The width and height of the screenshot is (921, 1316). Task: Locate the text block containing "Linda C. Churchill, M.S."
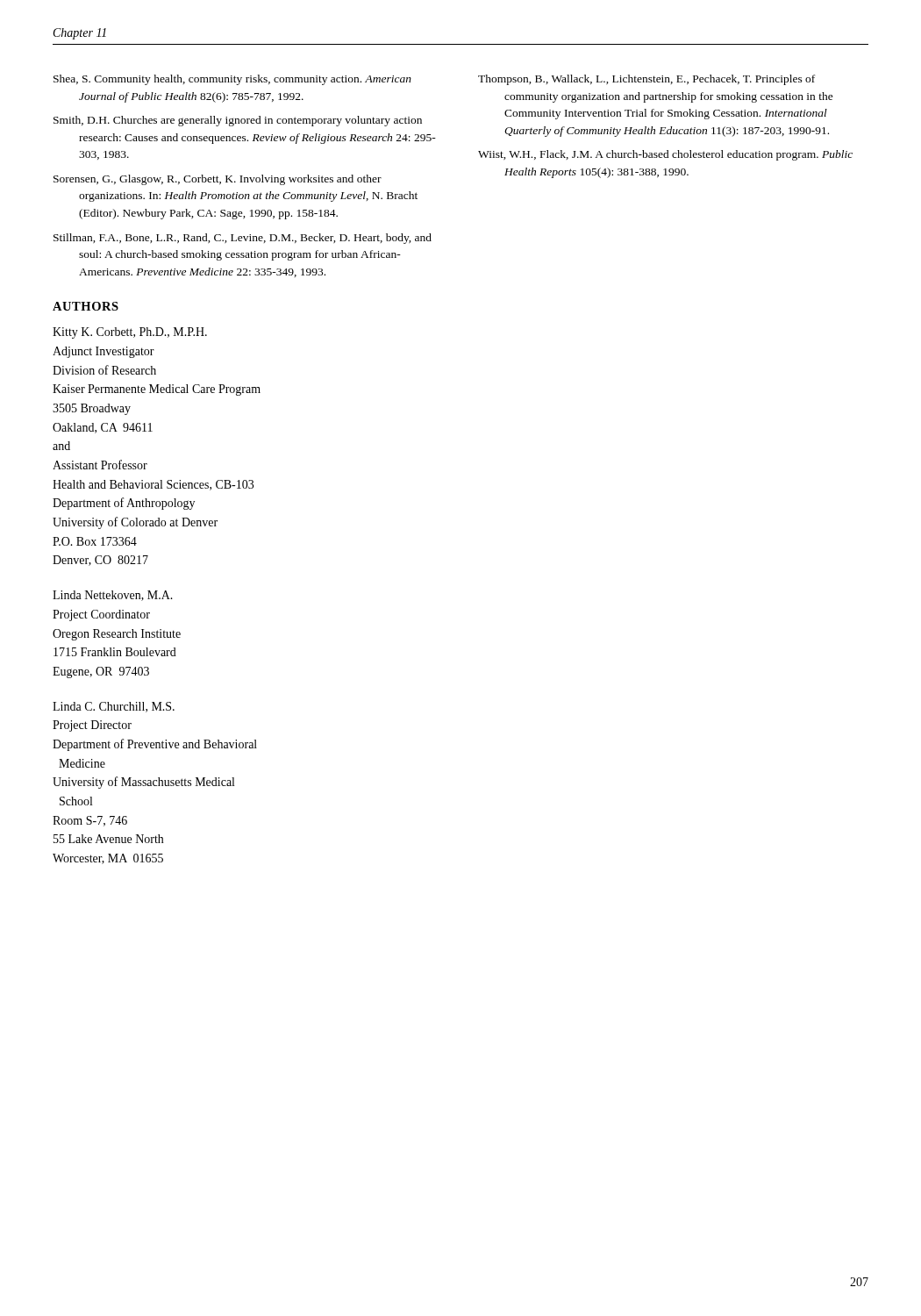pos(155,782)
